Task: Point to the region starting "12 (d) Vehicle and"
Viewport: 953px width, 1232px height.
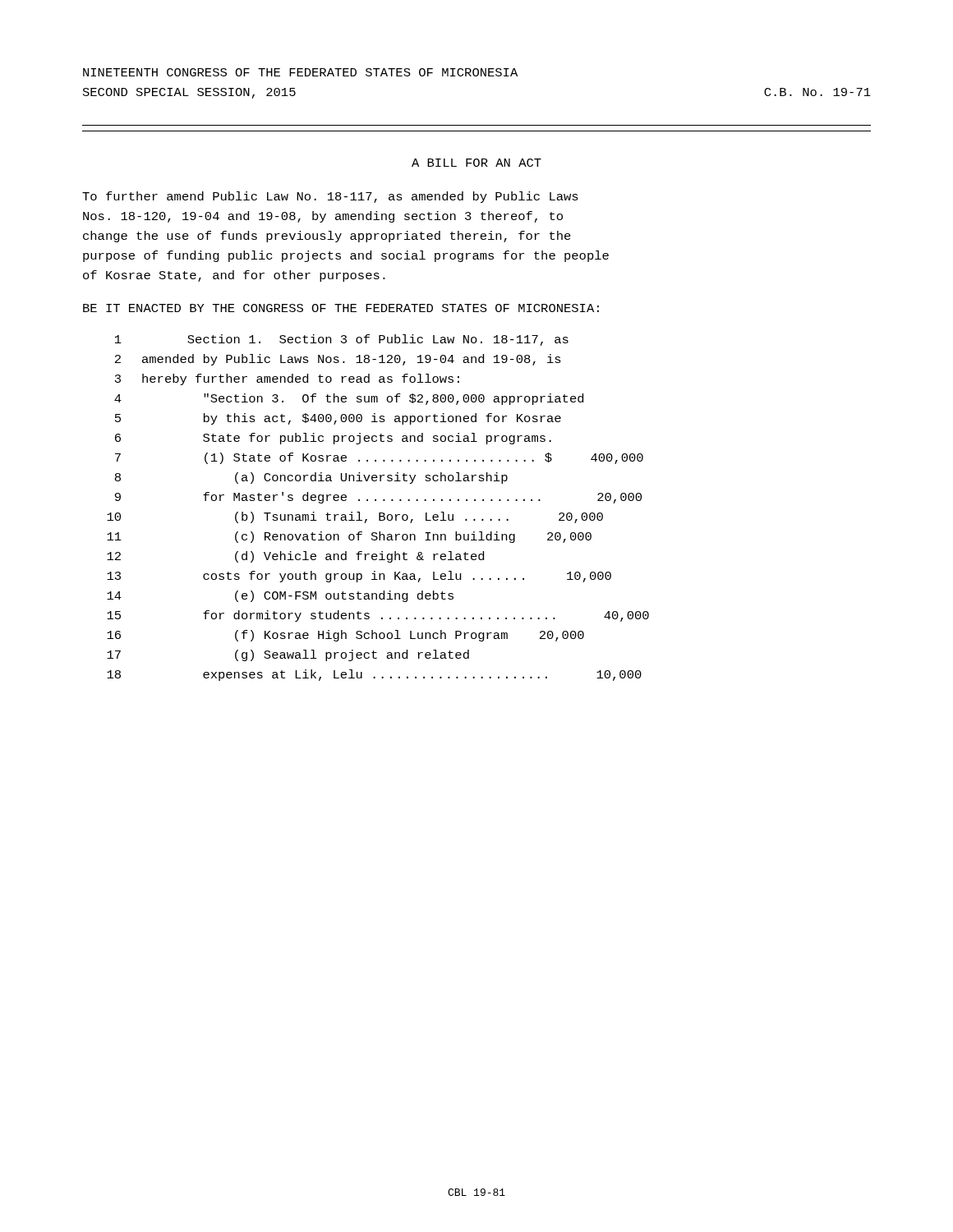Action: (x=476, y=557)
